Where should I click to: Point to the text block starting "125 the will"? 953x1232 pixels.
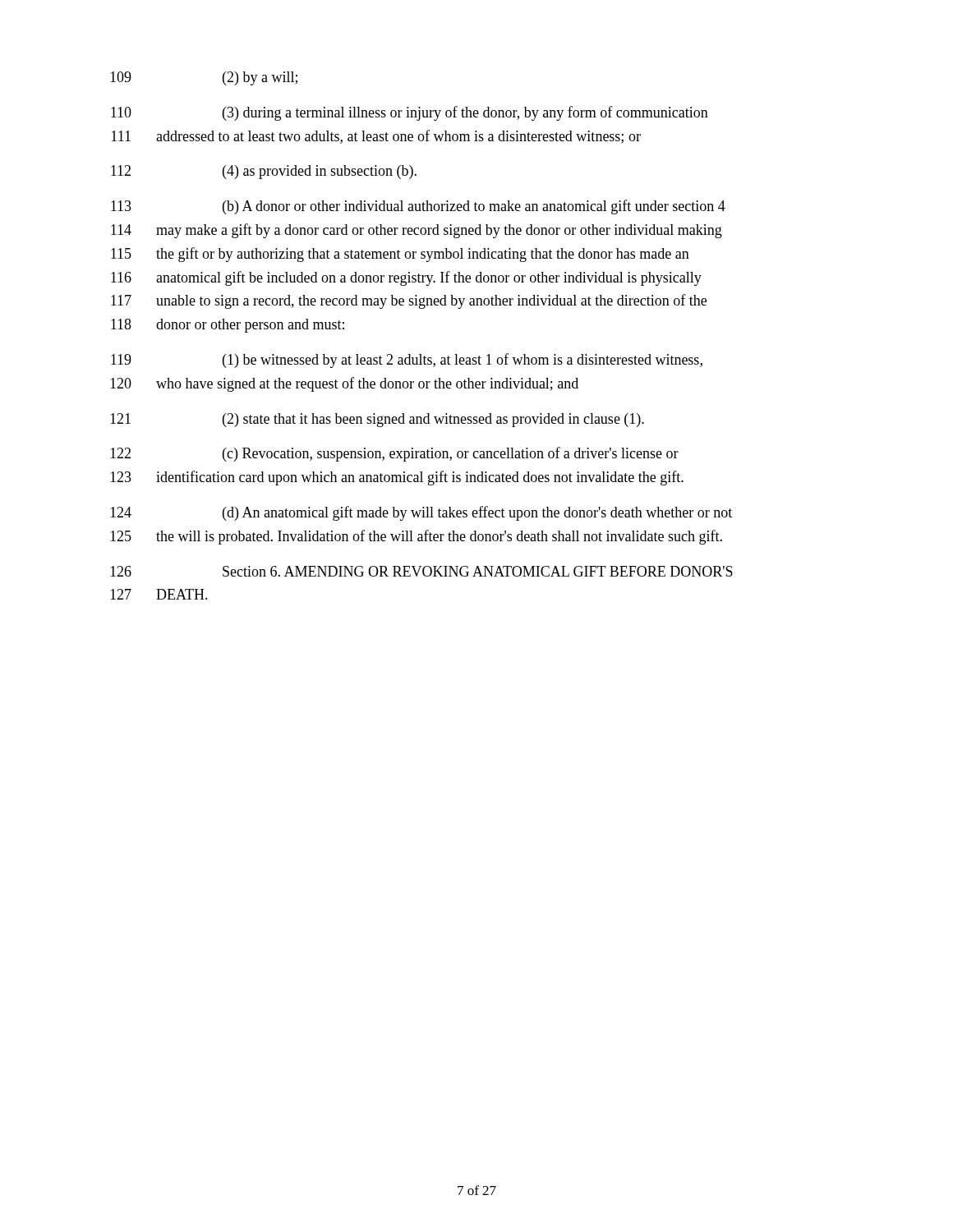tap(476, 536)
